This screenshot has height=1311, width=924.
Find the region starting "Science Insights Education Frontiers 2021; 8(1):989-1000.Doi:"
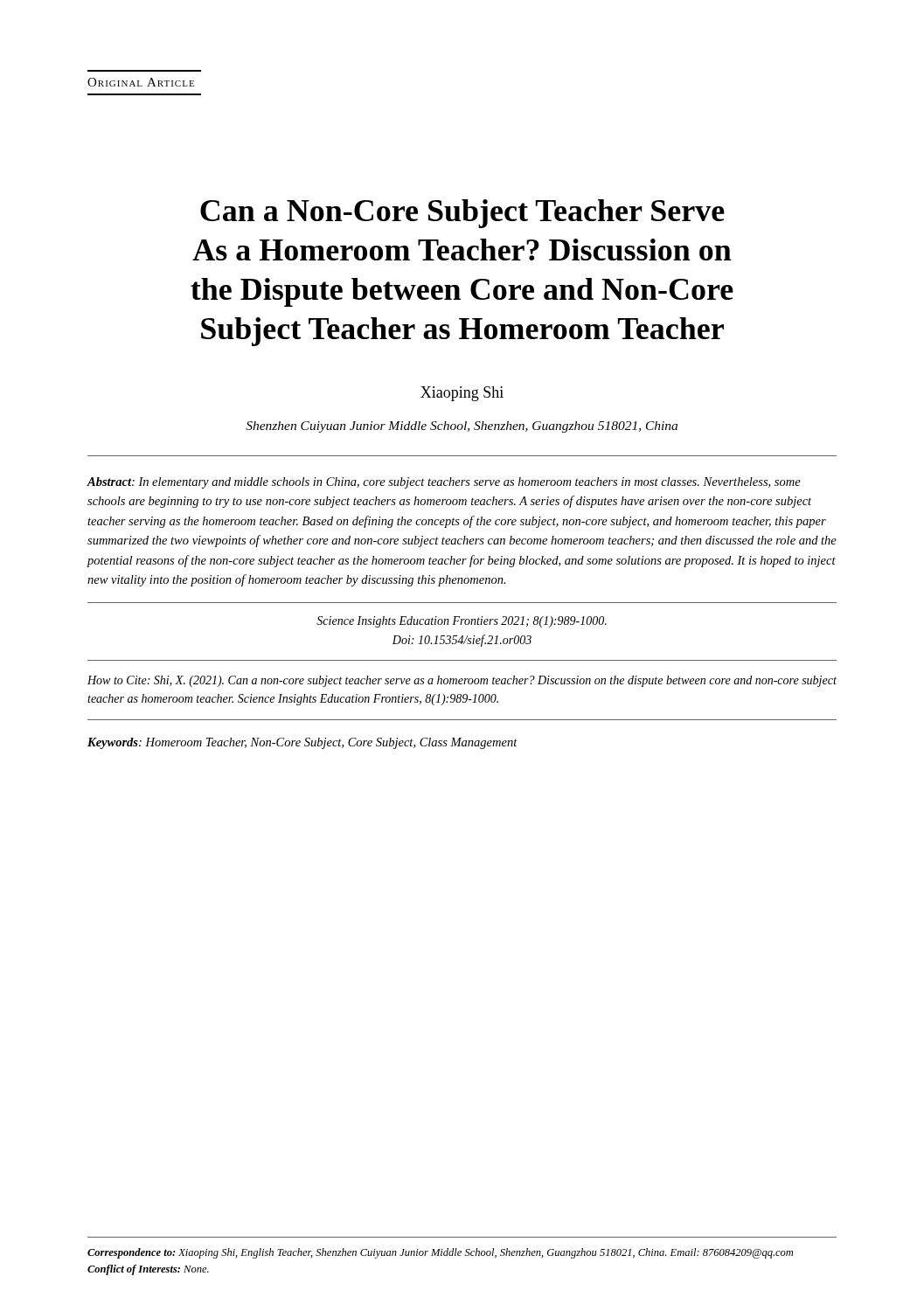point(462,631)
